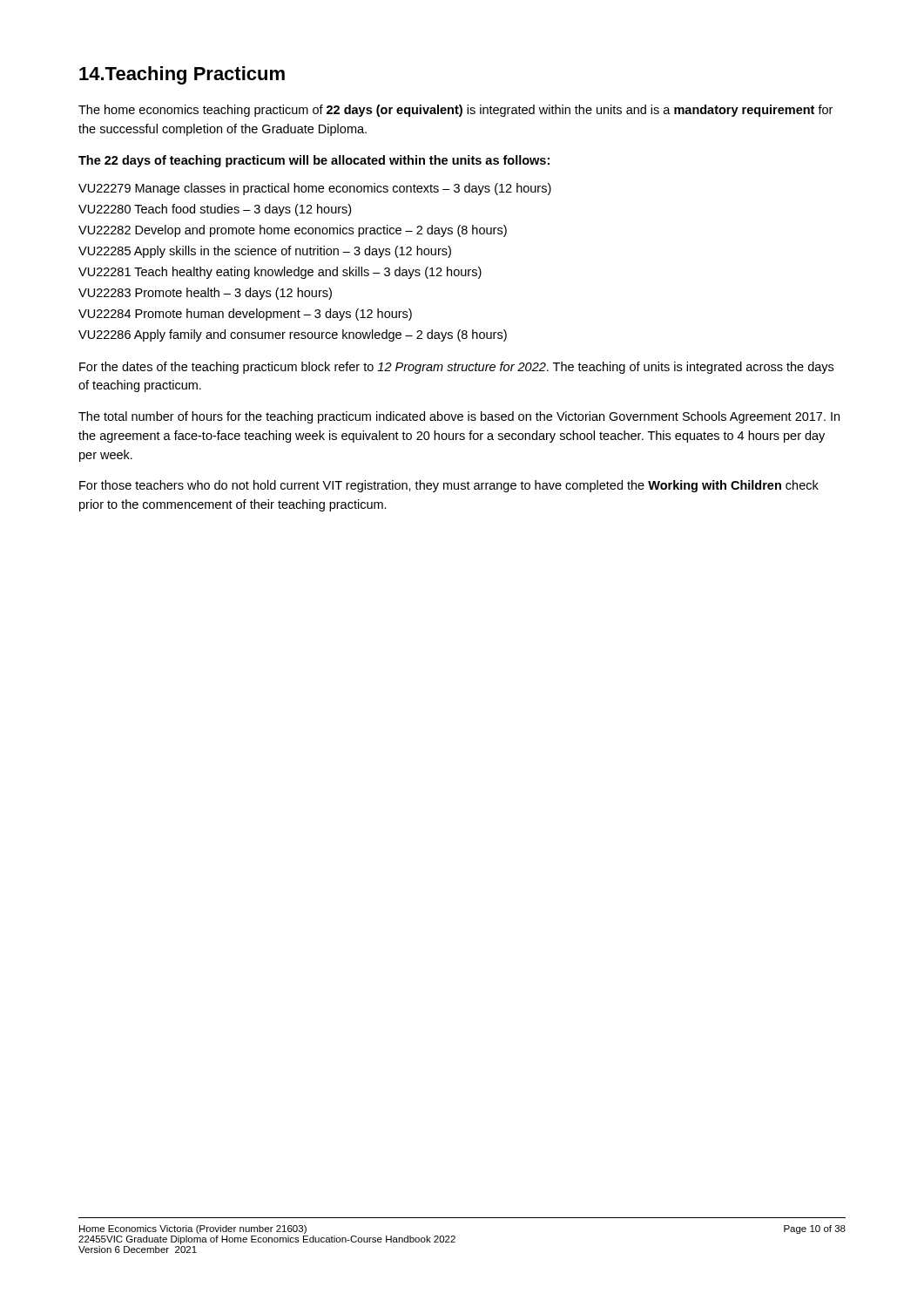
Task: Point to the region starting "VU22282 Develop and"
Action: [x=293, y=230]
